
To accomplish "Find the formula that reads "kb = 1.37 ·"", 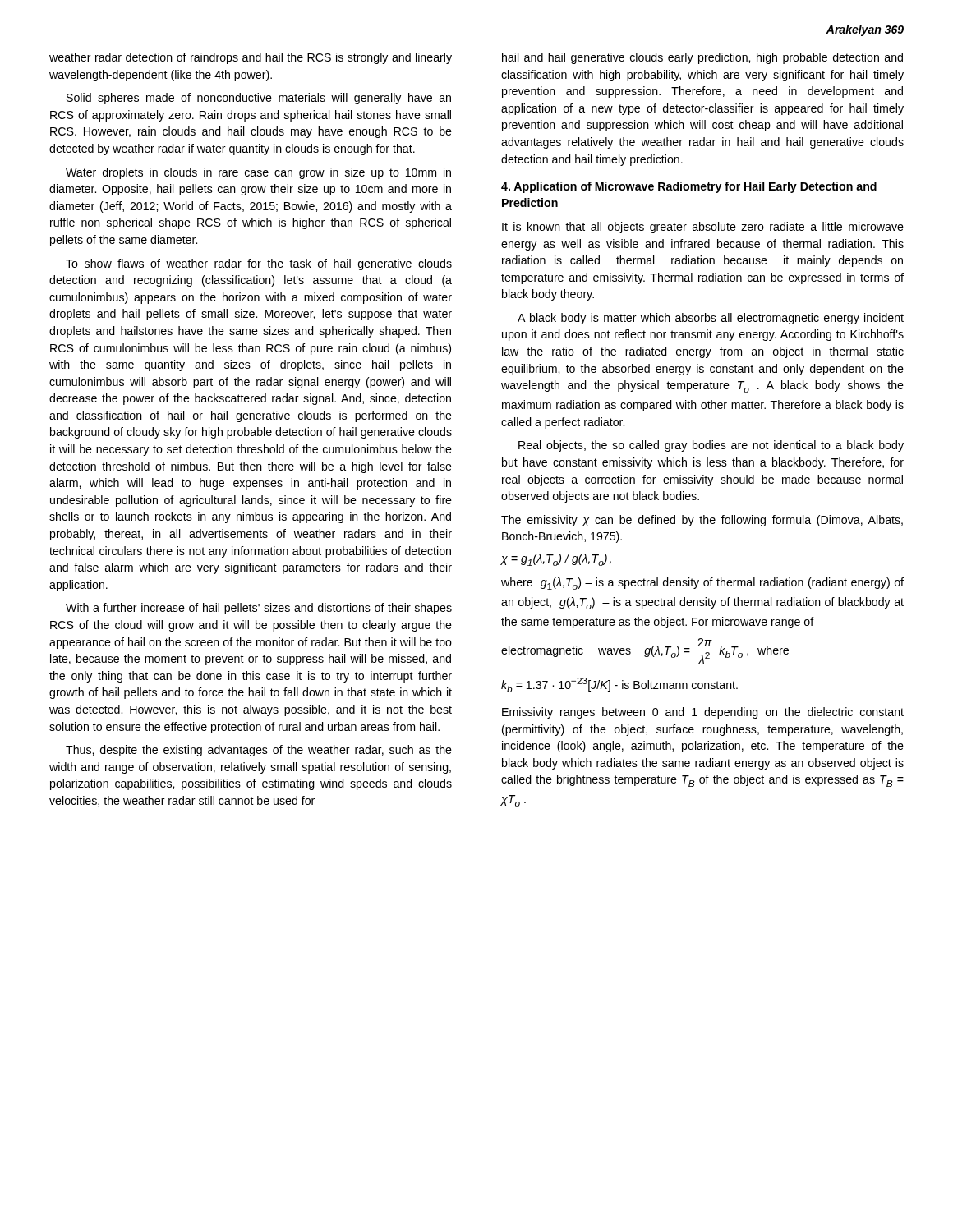I will [x=620, y=685].
